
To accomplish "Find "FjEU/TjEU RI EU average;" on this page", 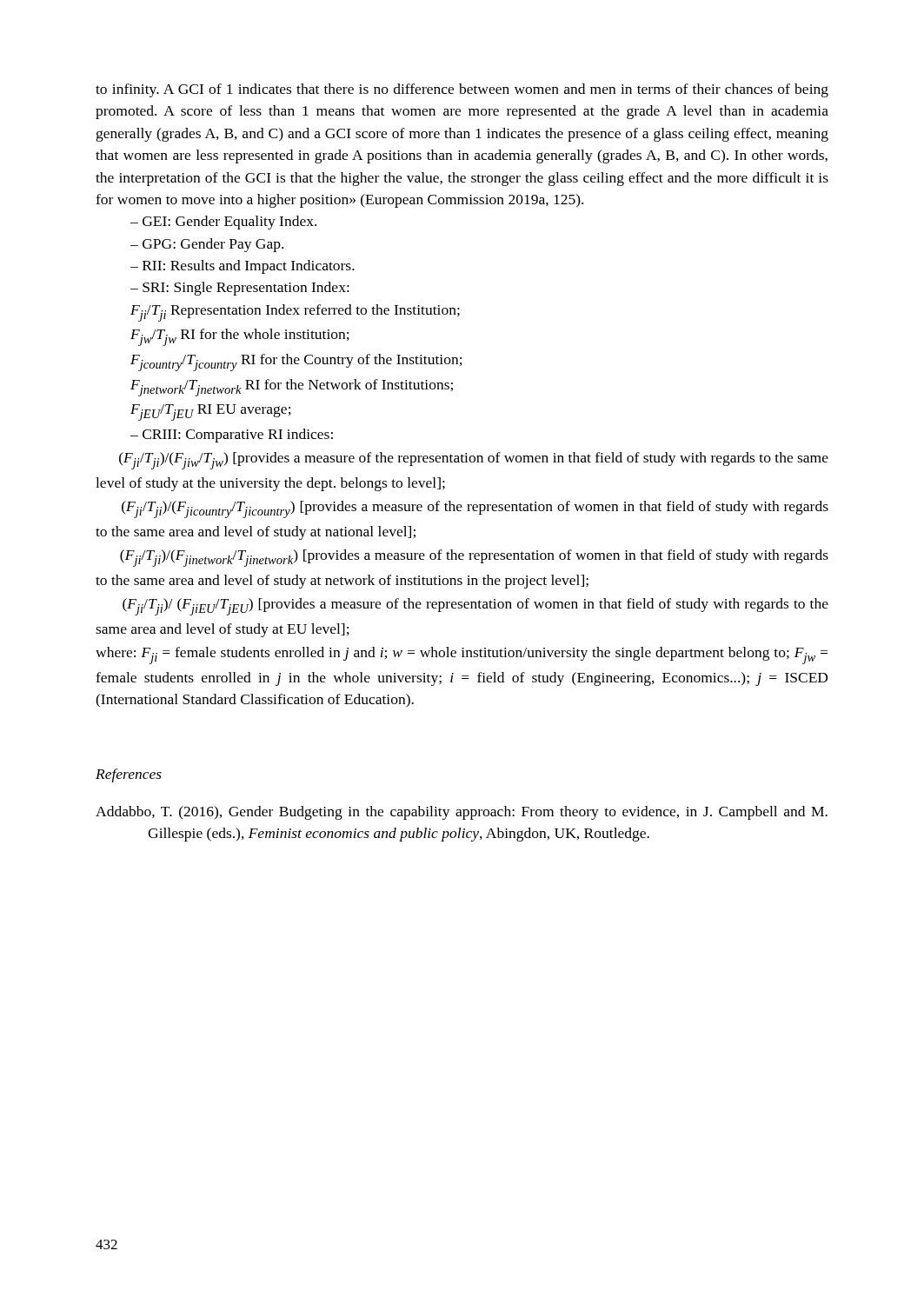I will pyautogui.click(x=211, y=410).
